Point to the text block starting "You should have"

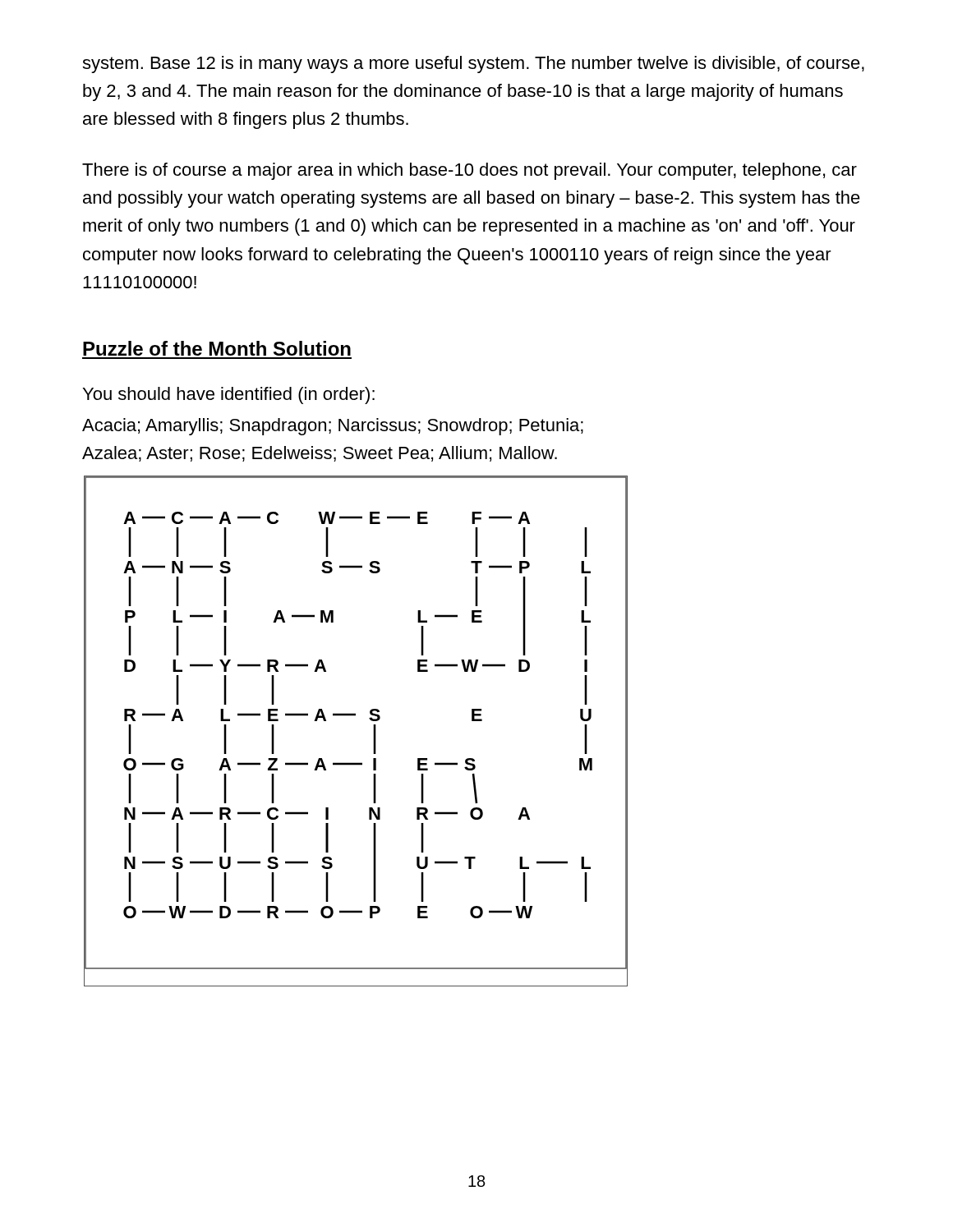pyautogui.click(x=229, y=394)
